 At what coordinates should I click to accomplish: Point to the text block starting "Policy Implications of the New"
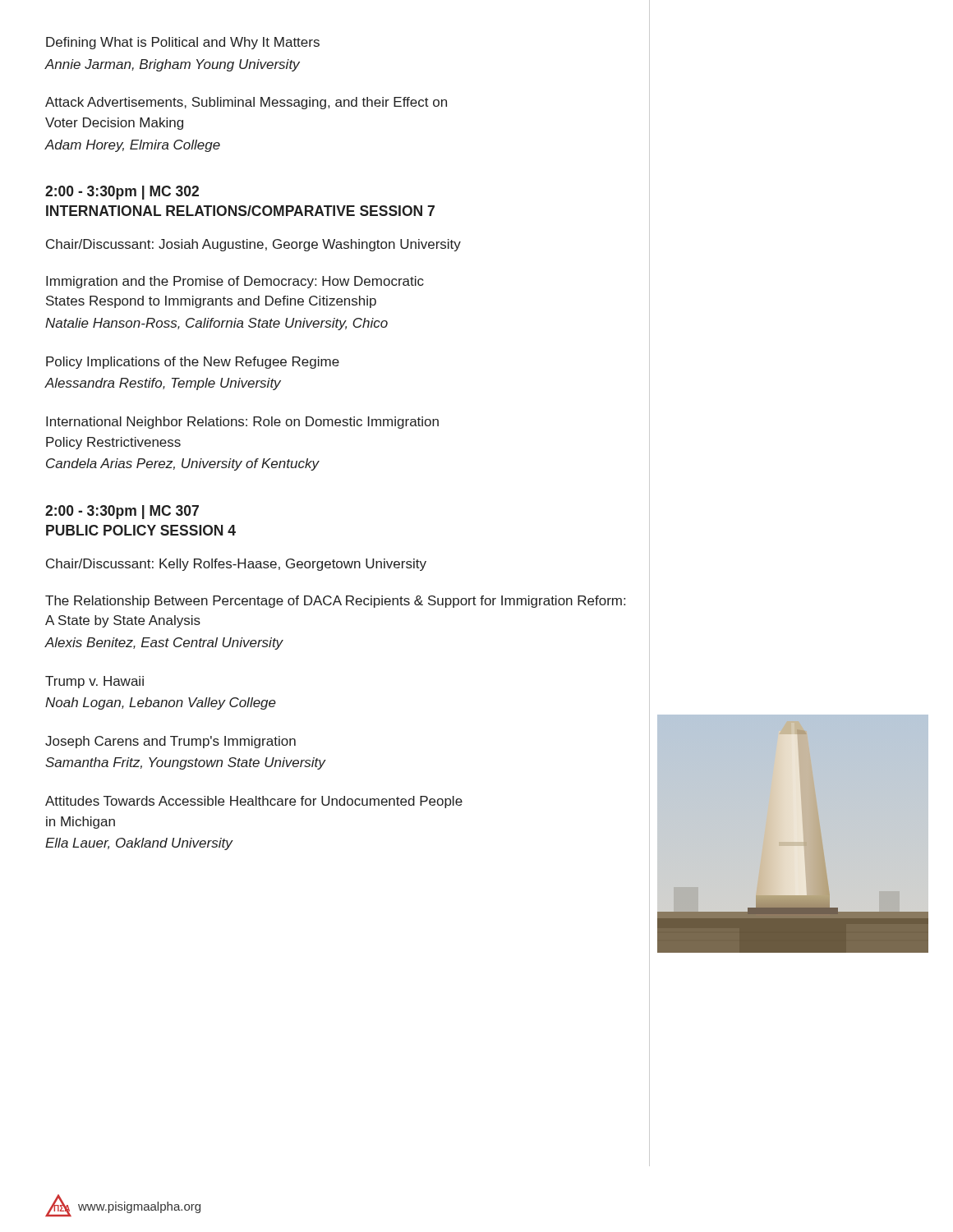coord(341,373)
